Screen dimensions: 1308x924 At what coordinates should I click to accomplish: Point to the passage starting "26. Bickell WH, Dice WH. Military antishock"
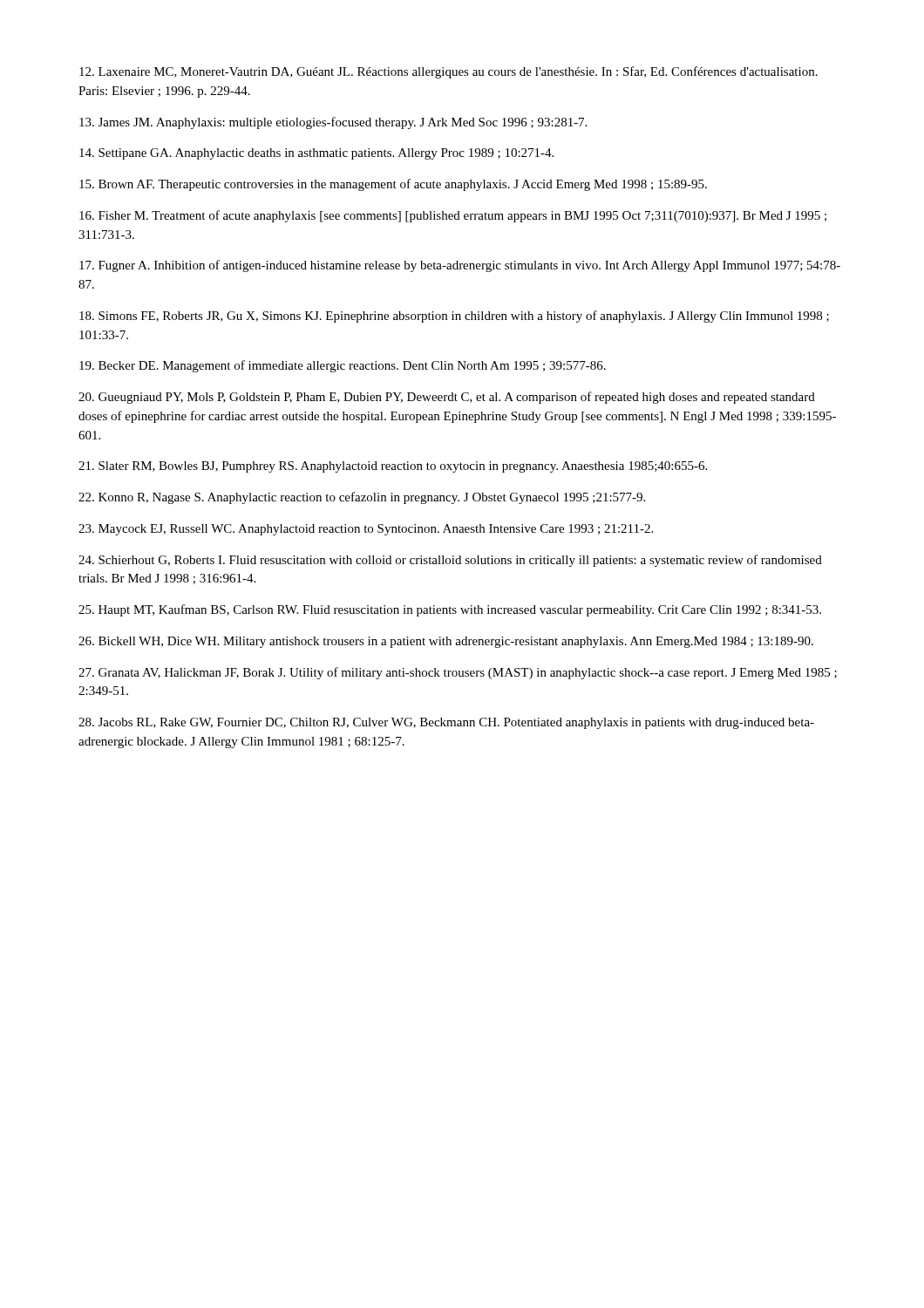(446, 641)
